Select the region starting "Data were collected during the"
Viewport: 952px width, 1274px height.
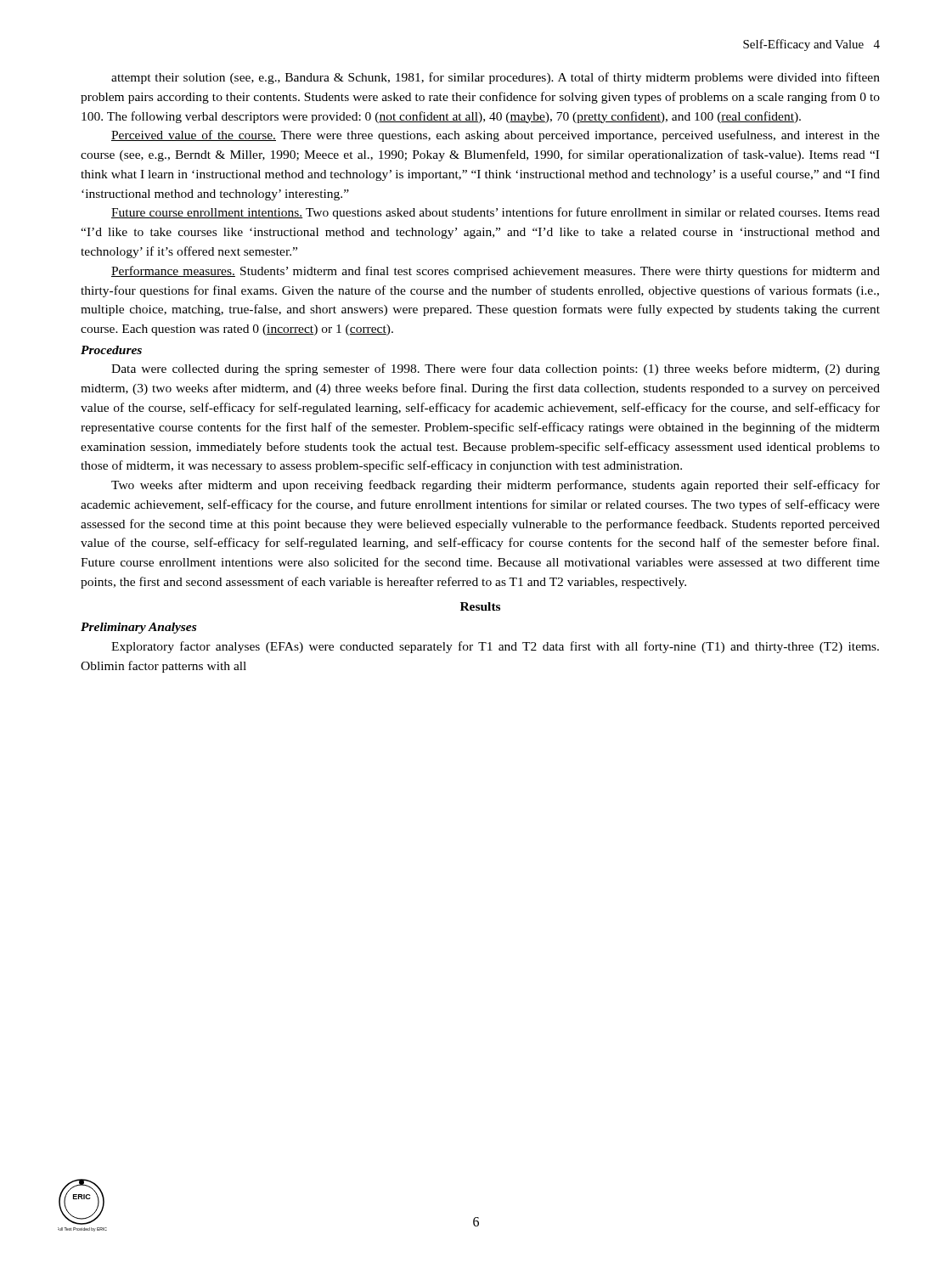480,418
